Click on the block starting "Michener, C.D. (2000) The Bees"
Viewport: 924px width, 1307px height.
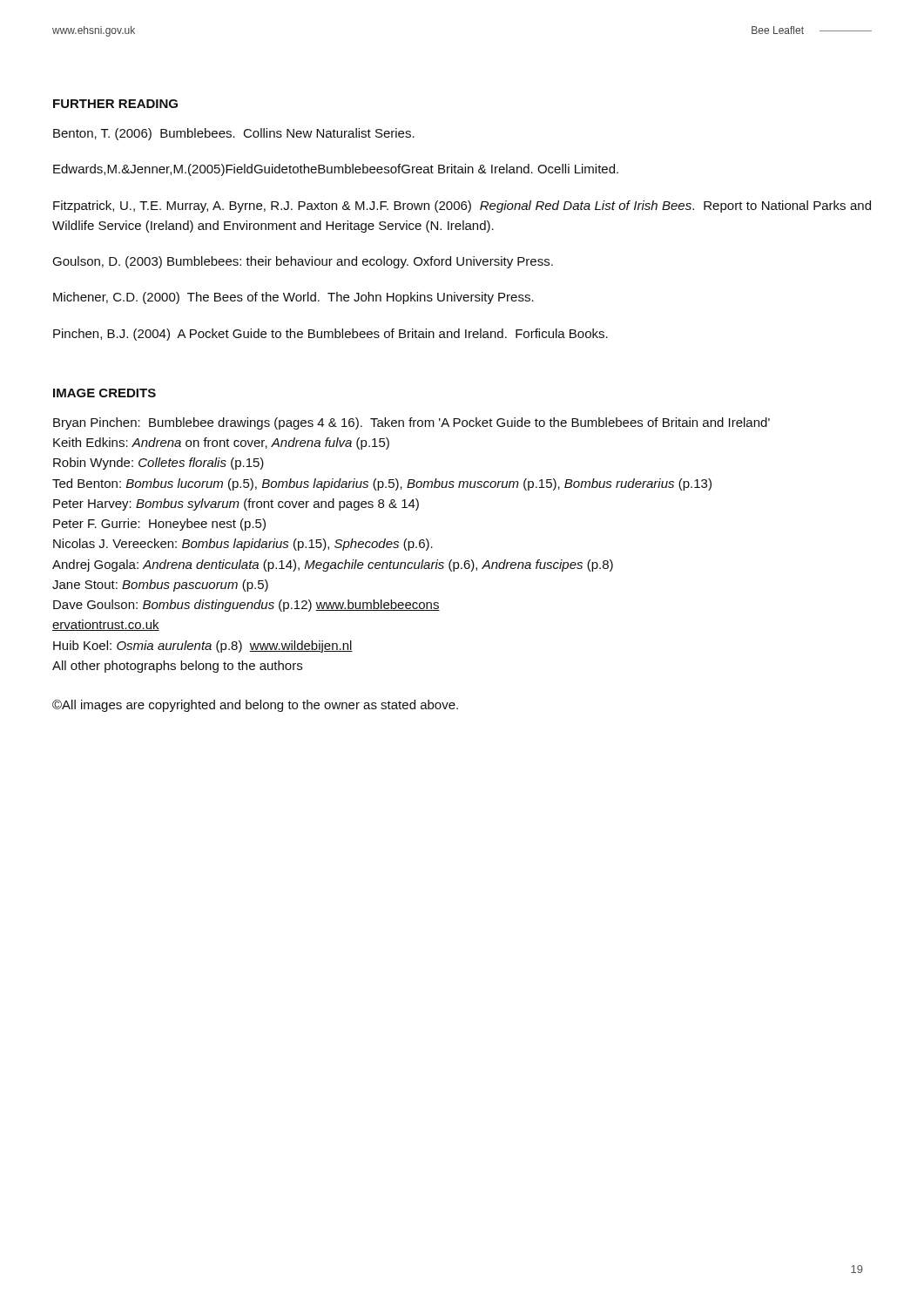[x=293, y=297]
